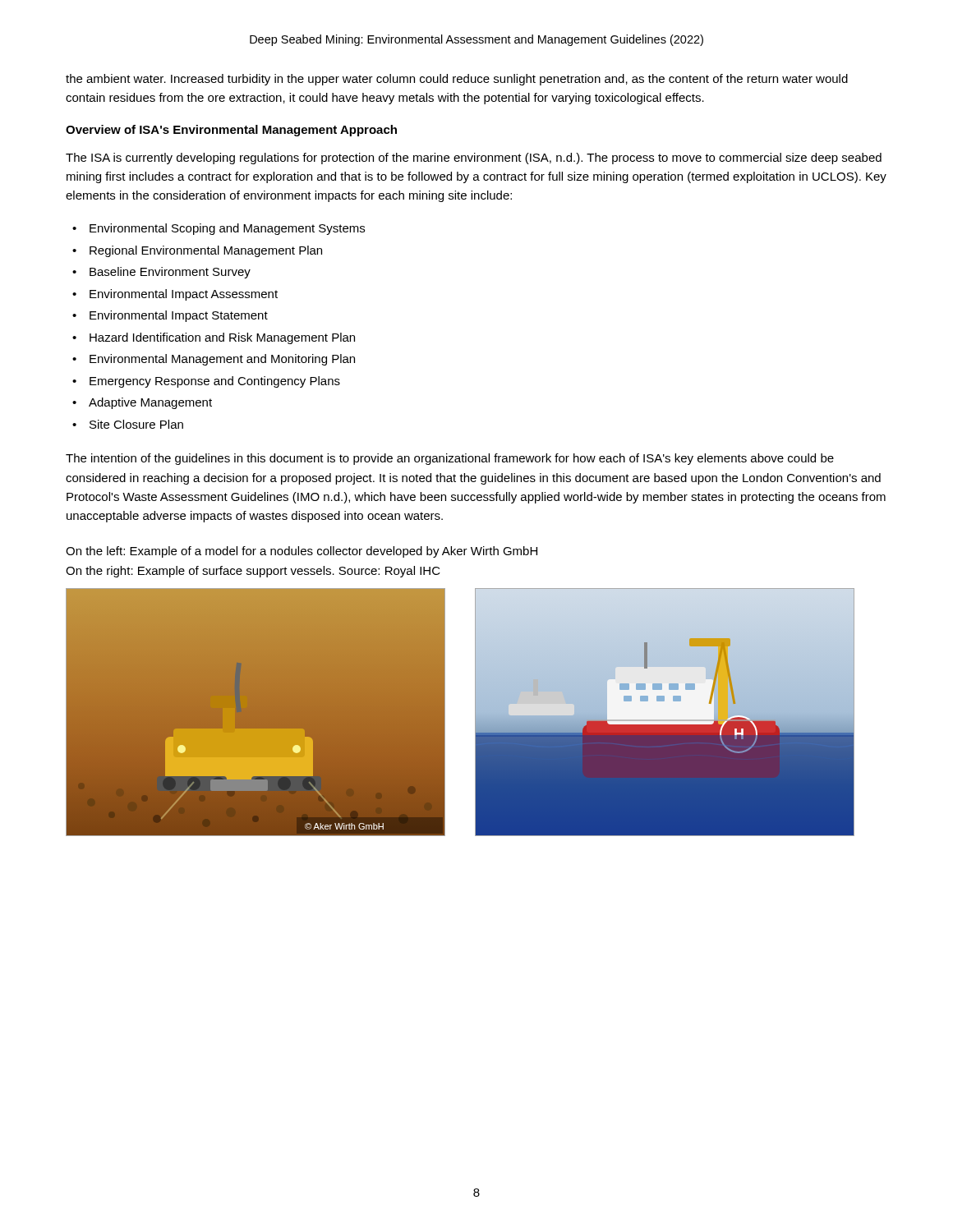
Task: Navigate to the passage starting "Emergency Response and Contingency"
Action: tap(214, 381)
